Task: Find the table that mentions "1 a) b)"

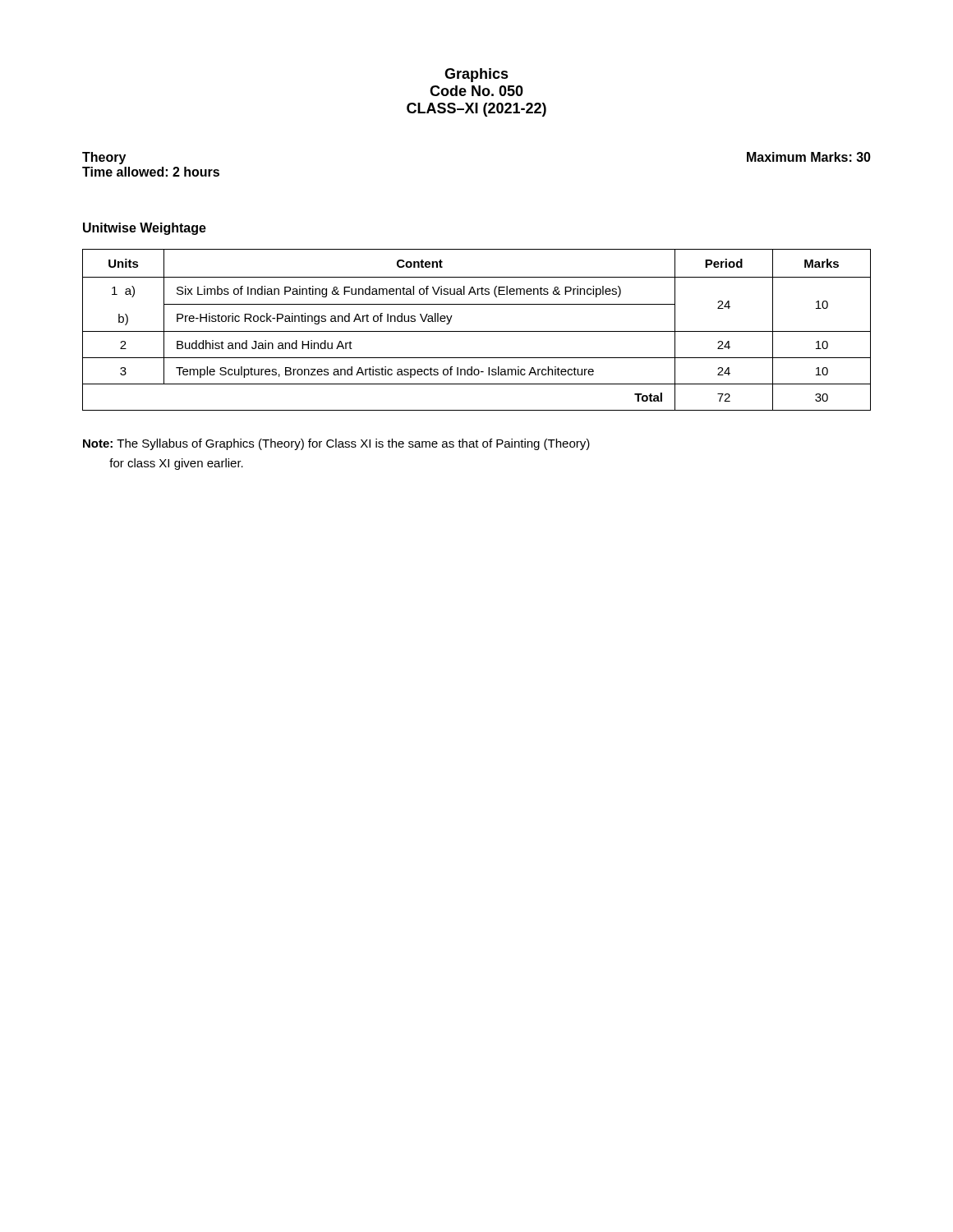Action: coord(476,330)
